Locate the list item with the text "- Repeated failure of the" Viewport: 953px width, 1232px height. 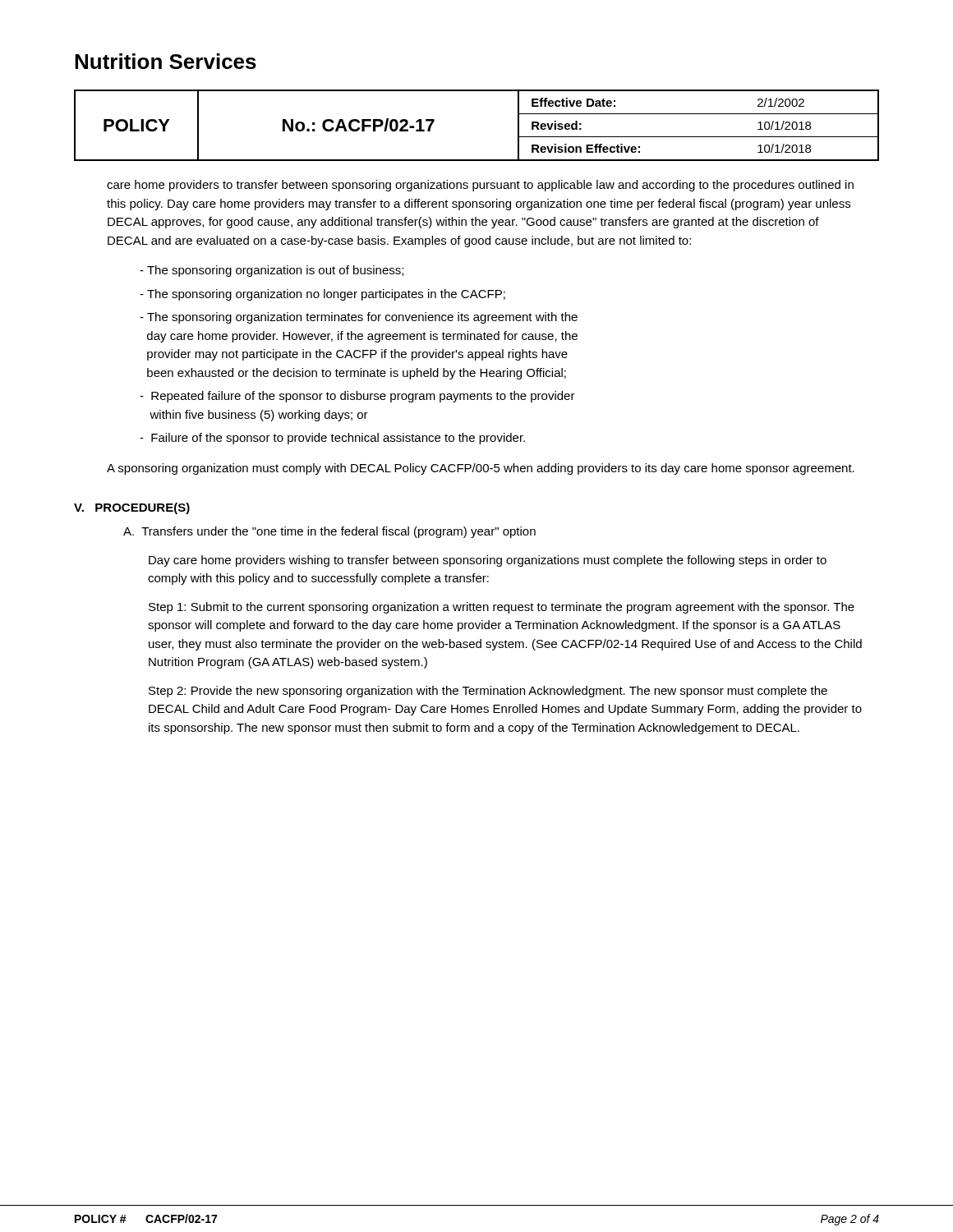tap(357, 405)
